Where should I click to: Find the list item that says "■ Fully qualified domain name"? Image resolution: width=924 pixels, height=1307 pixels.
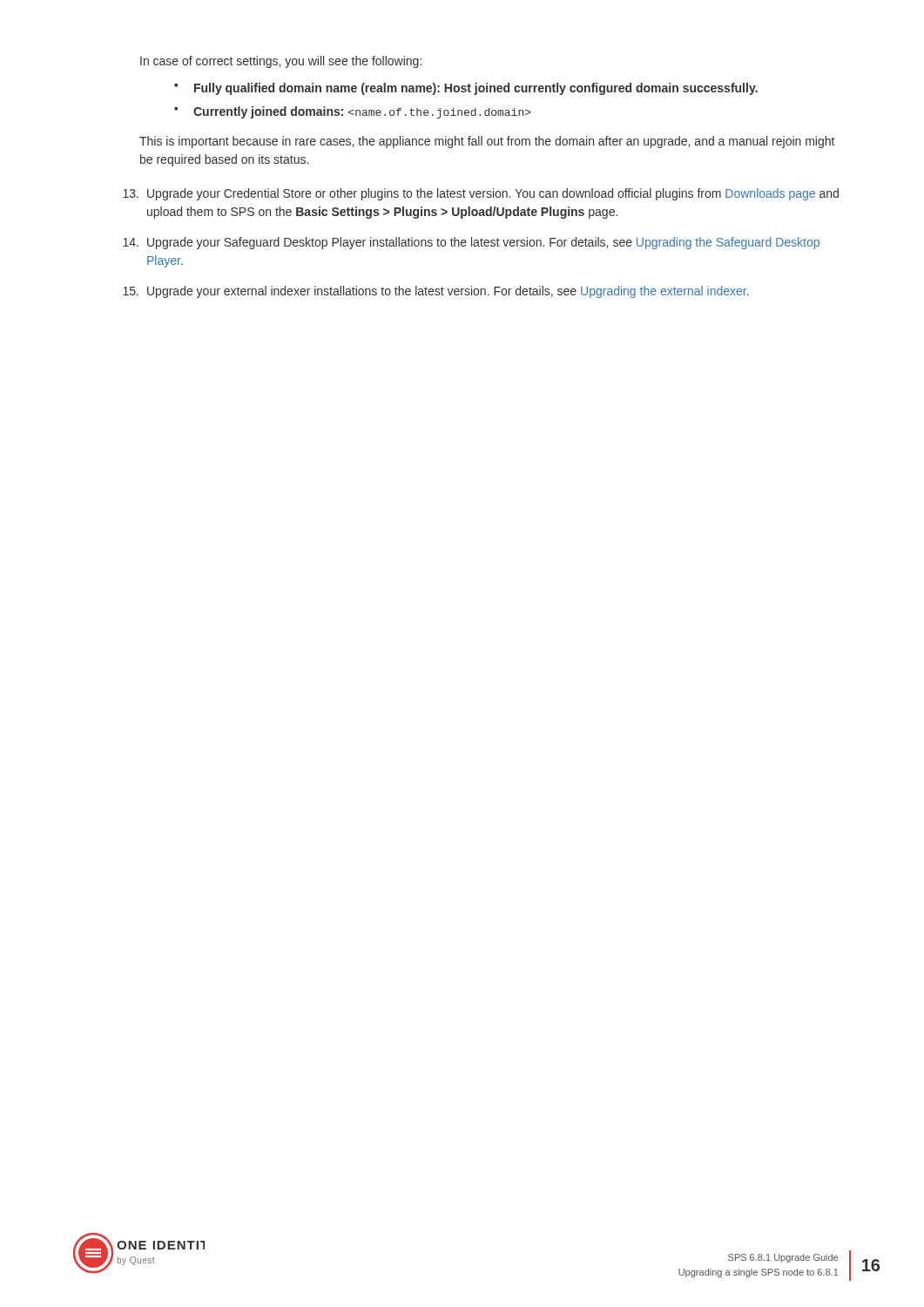point(466,88)
